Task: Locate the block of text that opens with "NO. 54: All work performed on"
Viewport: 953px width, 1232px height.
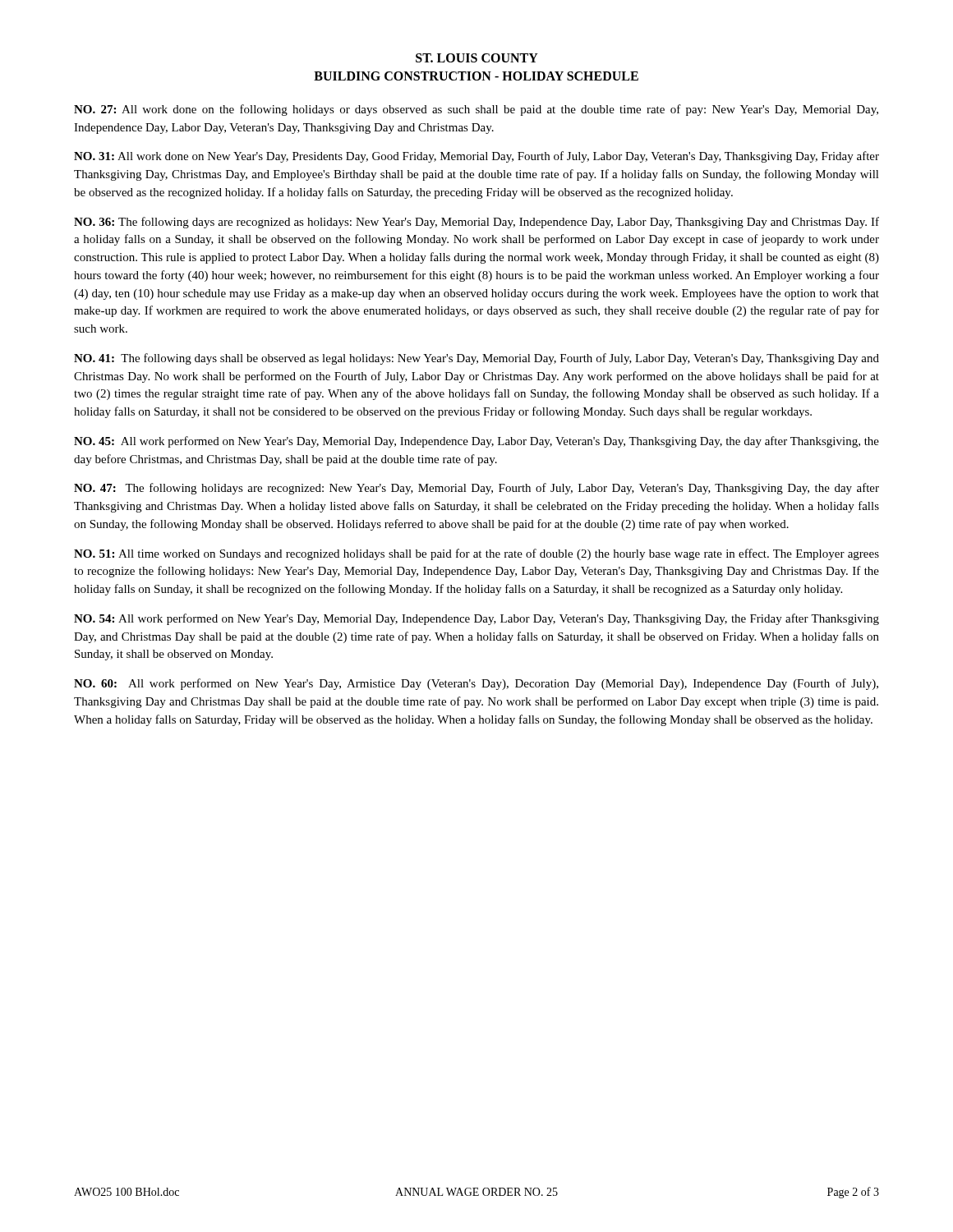Action: click(476, 636)
